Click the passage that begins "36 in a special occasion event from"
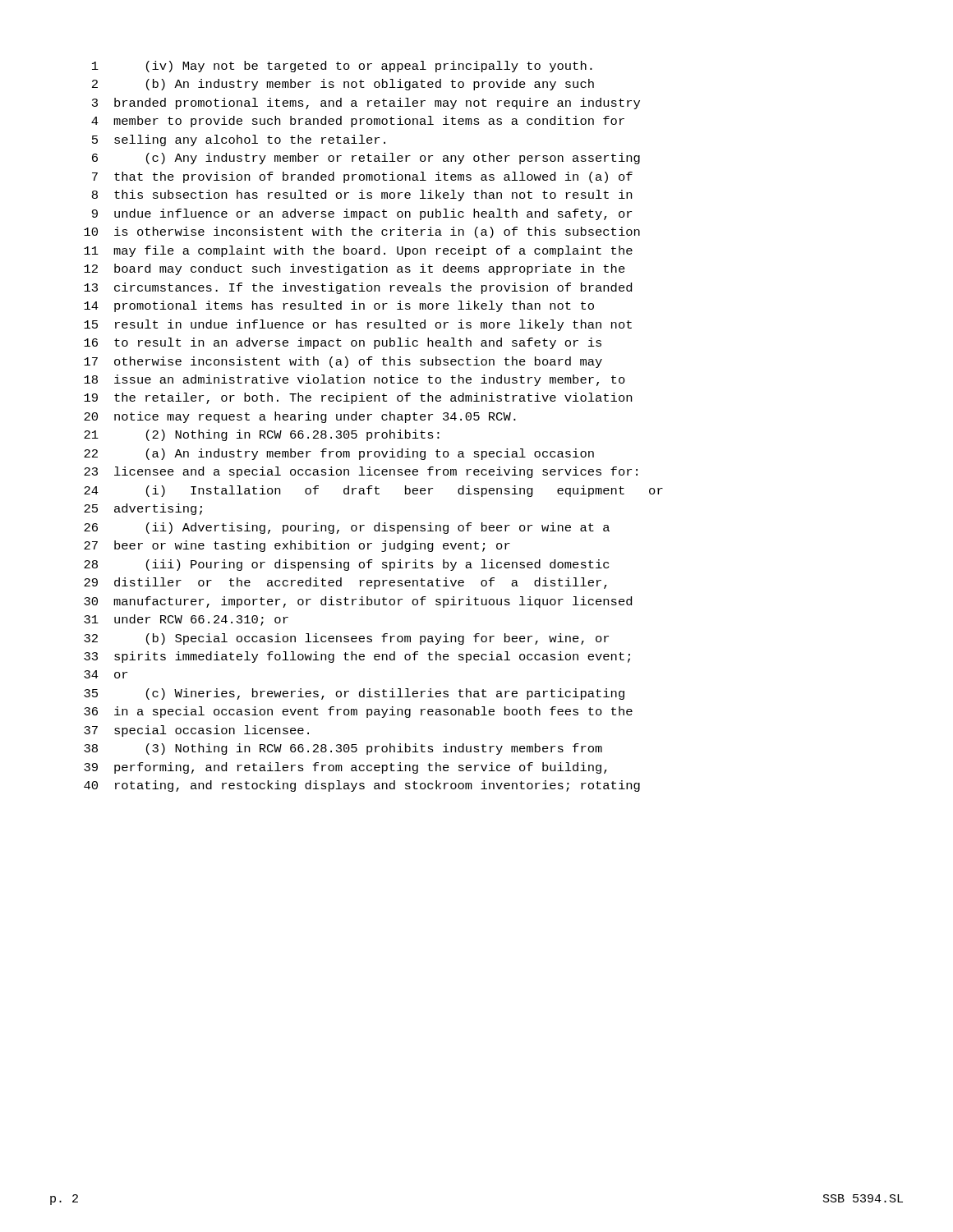Viewport: 953px width, 1232px height. (x=476, y=713)
